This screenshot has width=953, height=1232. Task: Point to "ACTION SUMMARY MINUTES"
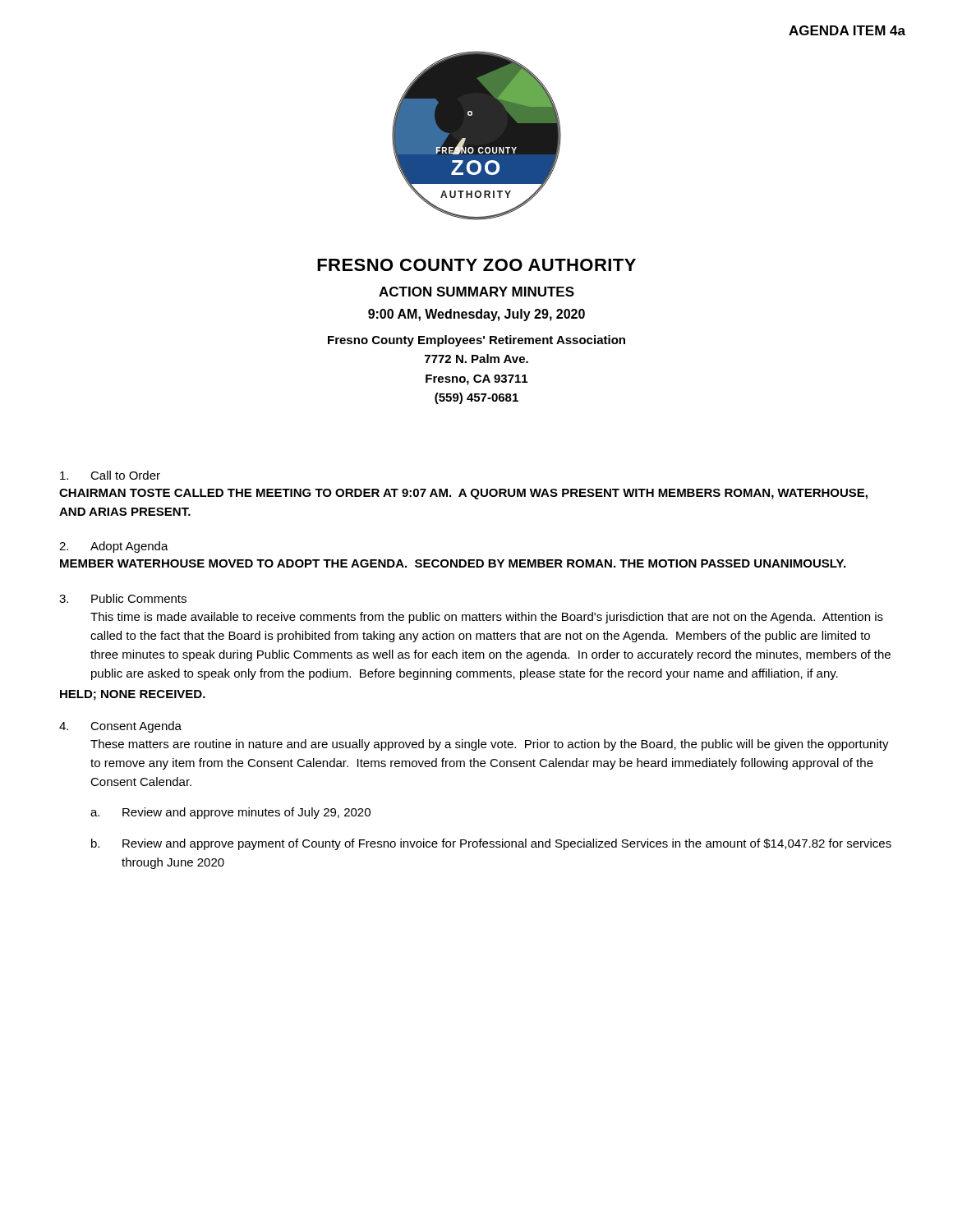point(476,292)
